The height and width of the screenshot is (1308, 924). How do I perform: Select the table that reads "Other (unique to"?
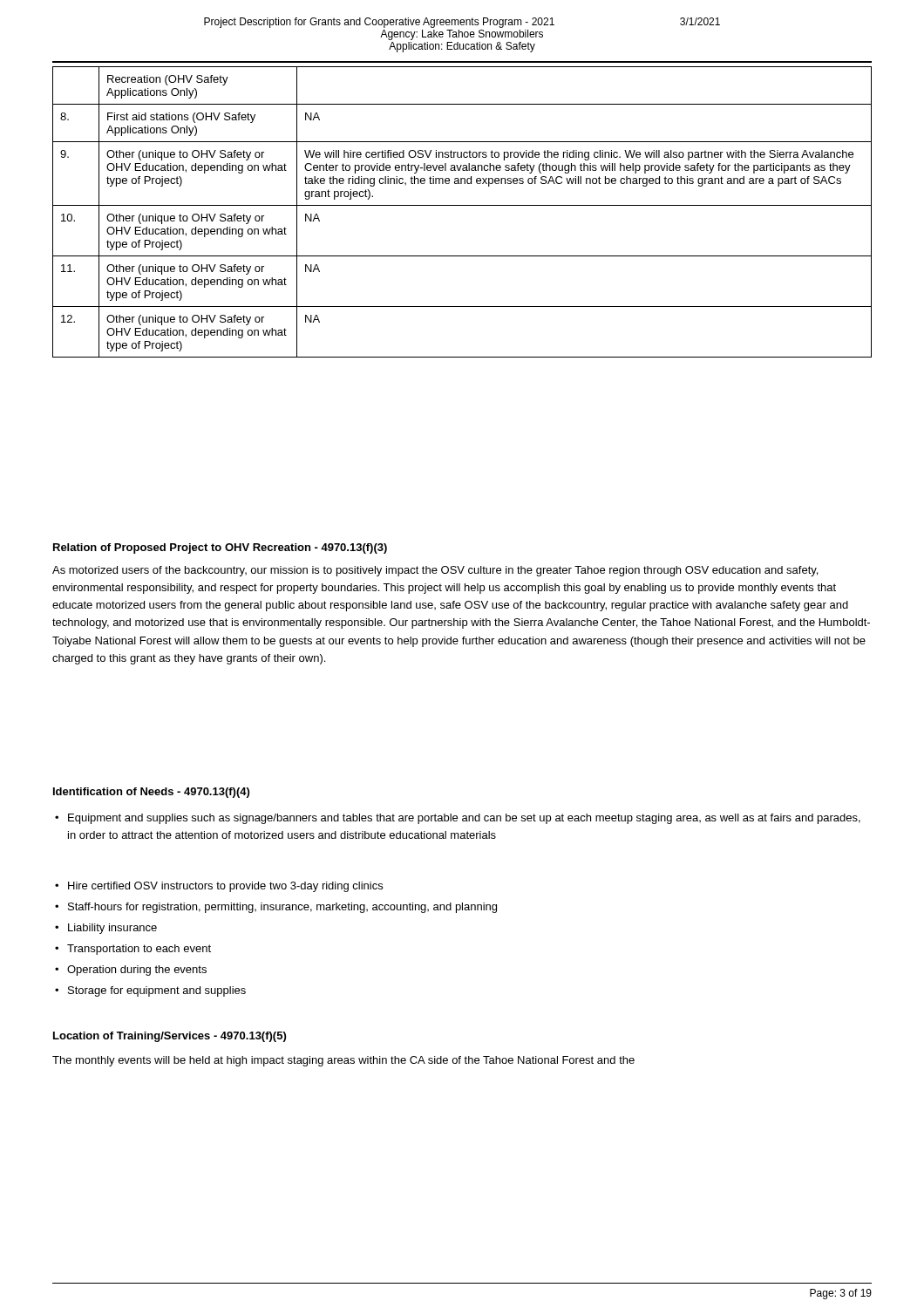[462, 212]
